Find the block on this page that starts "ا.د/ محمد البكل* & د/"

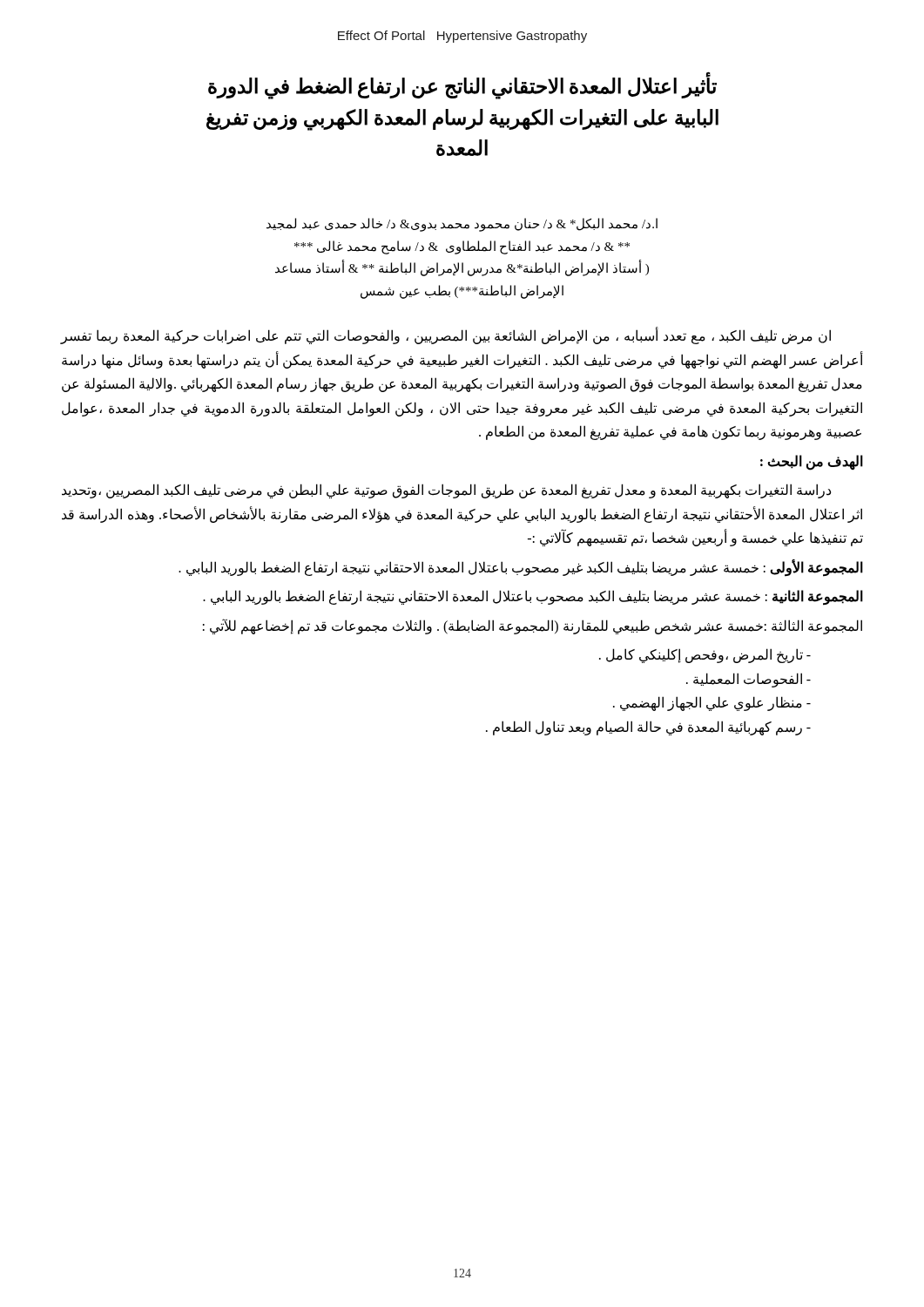click(462, 257)
